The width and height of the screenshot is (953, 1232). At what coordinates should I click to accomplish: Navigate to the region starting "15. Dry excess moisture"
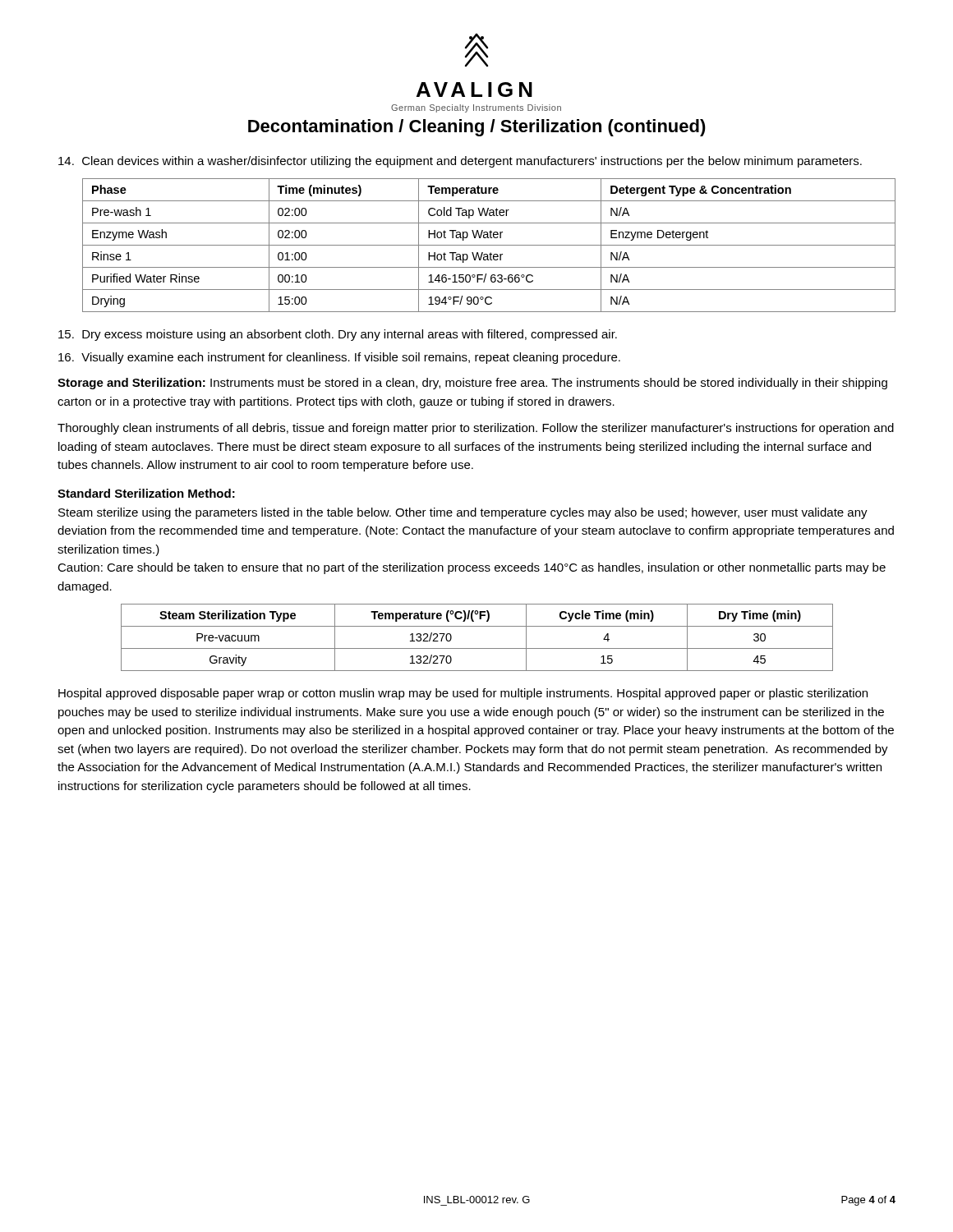pos(338,334)
